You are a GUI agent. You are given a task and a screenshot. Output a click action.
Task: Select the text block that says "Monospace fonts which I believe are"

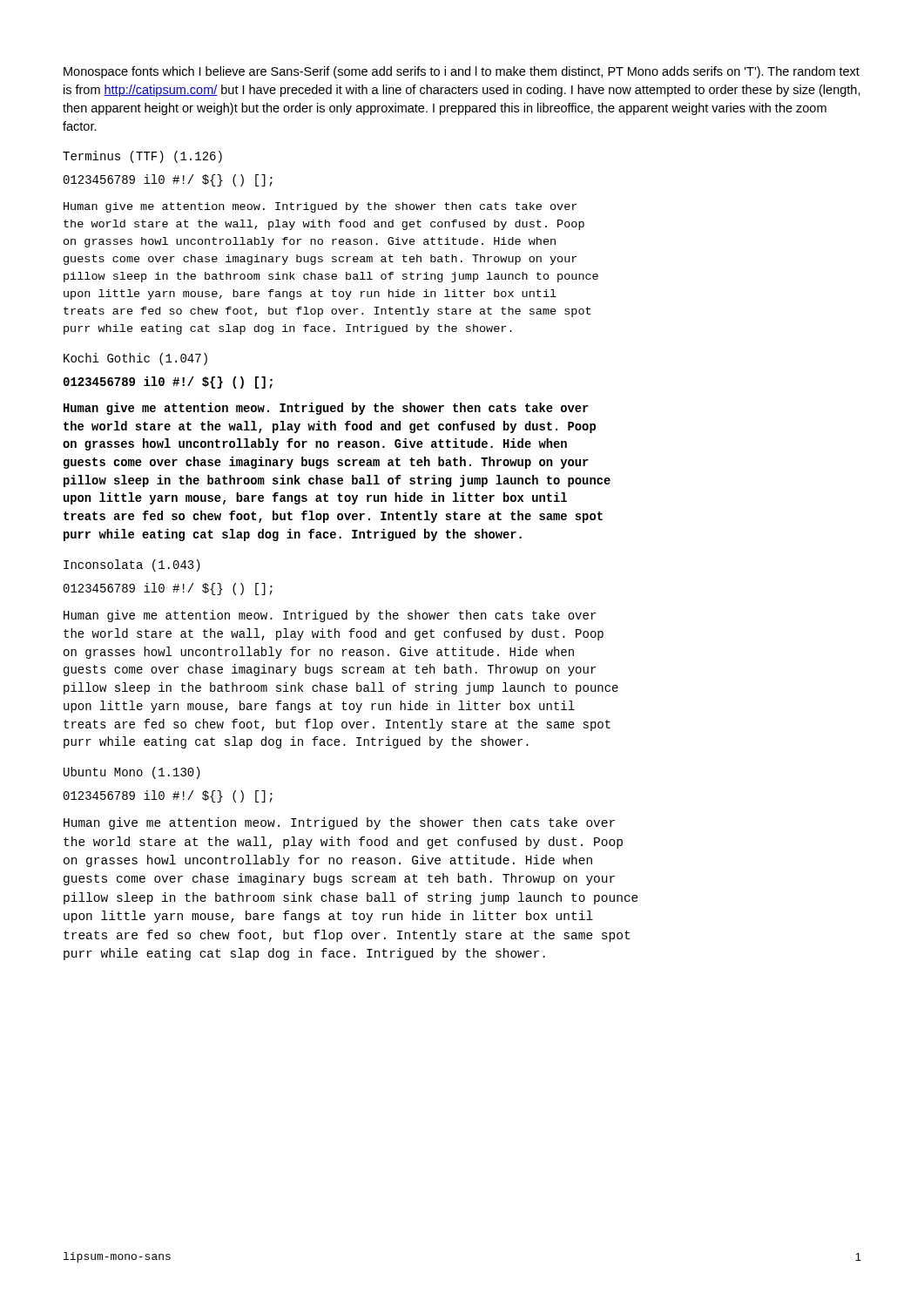[x=462, y=99]
